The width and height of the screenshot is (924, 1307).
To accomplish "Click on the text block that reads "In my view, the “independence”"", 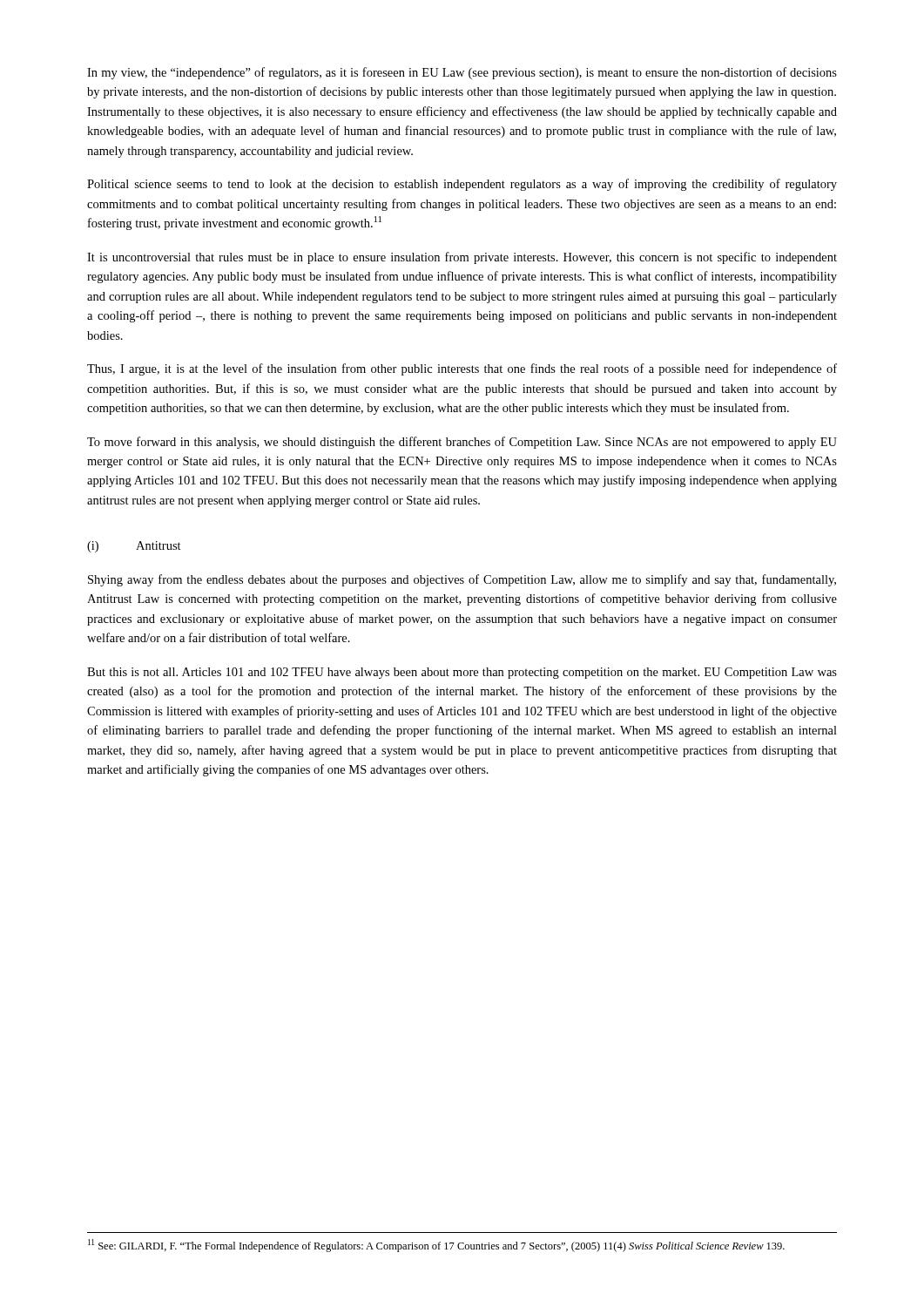I will [462, 111].
